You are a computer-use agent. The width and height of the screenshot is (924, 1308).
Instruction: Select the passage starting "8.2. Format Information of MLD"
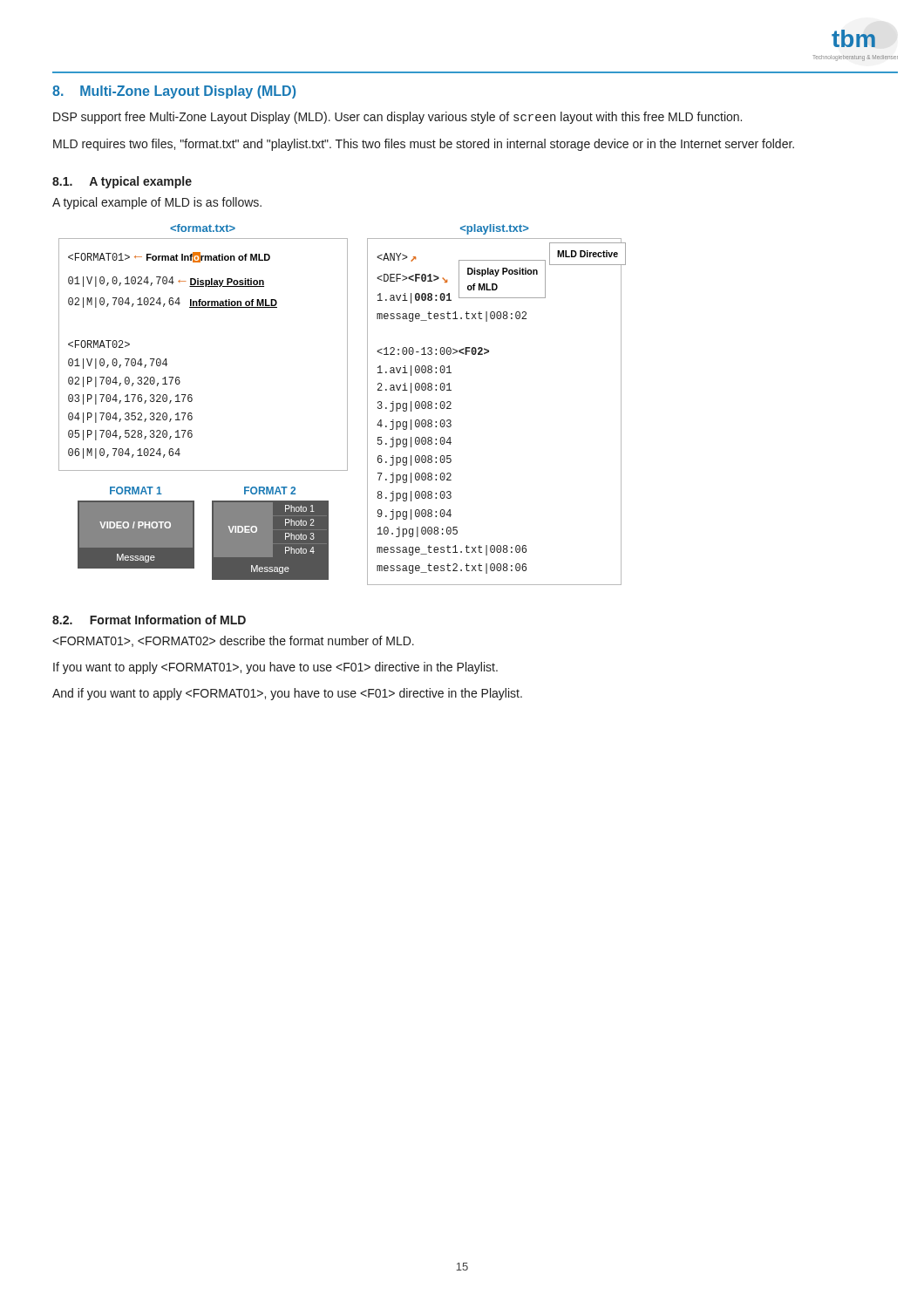tap(149, 620)
